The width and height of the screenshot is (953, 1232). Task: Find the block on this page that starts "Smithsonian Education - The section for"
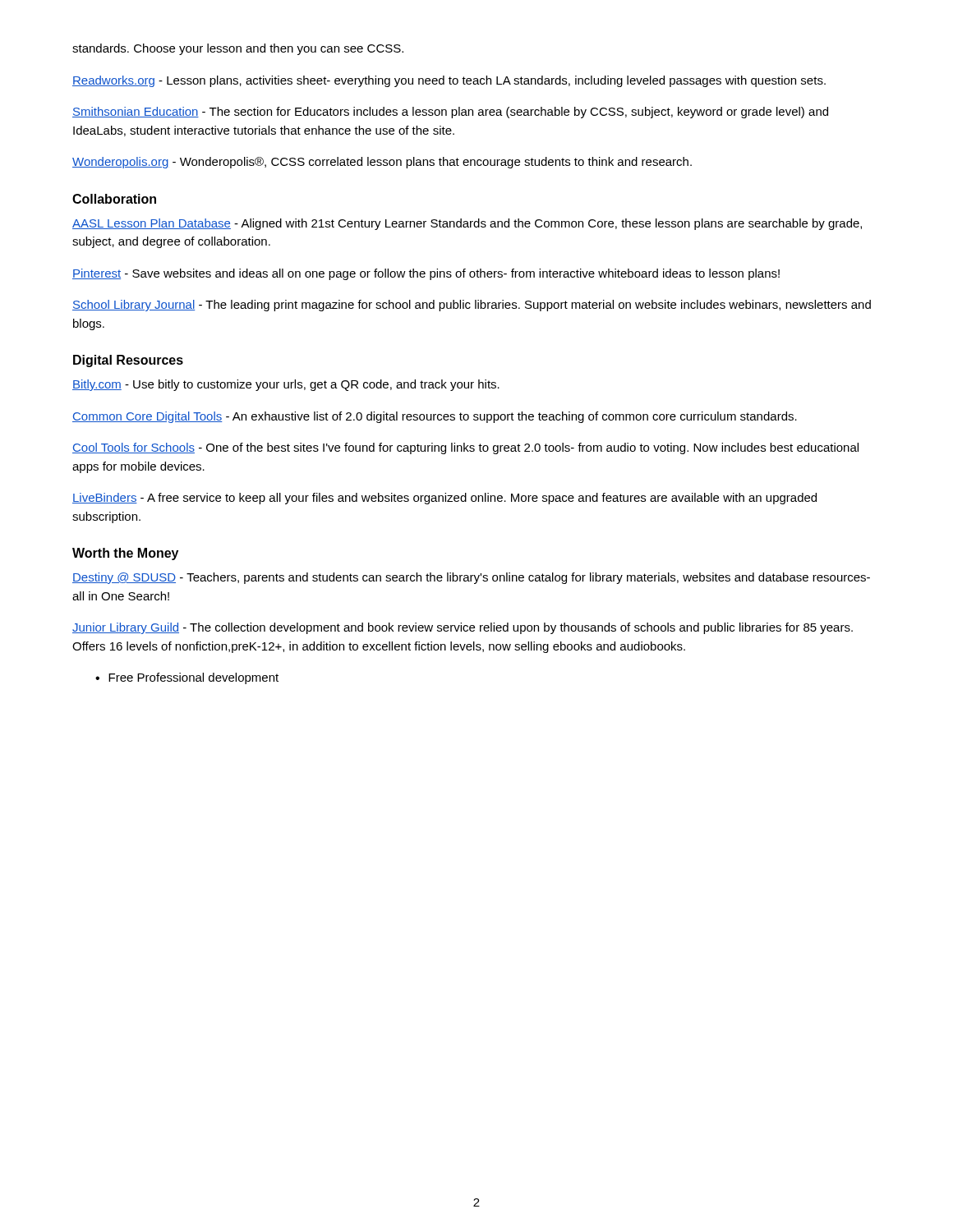(x=476, y=121)
